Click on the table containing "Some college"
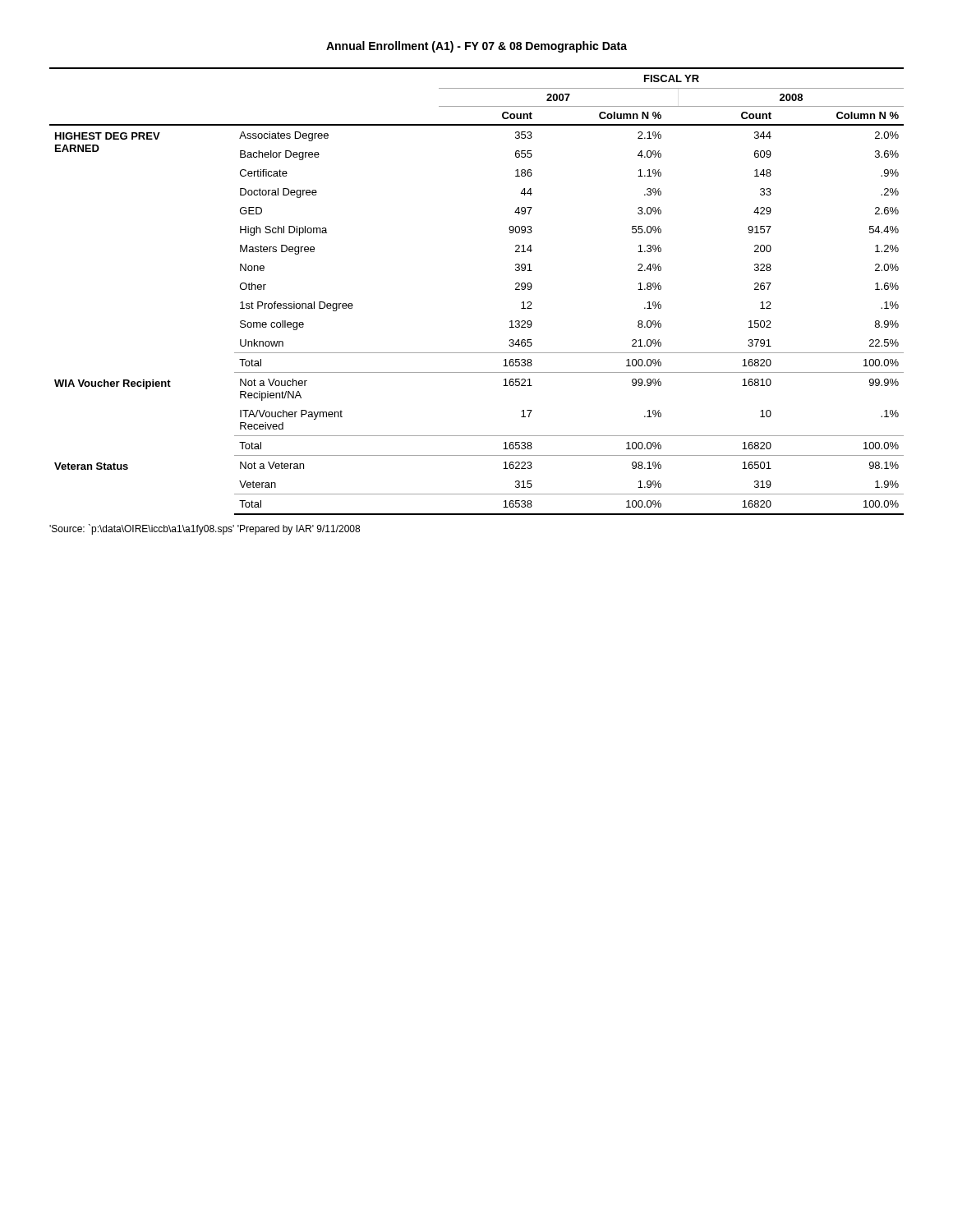 pyautogui.click(x=476, y=291)
